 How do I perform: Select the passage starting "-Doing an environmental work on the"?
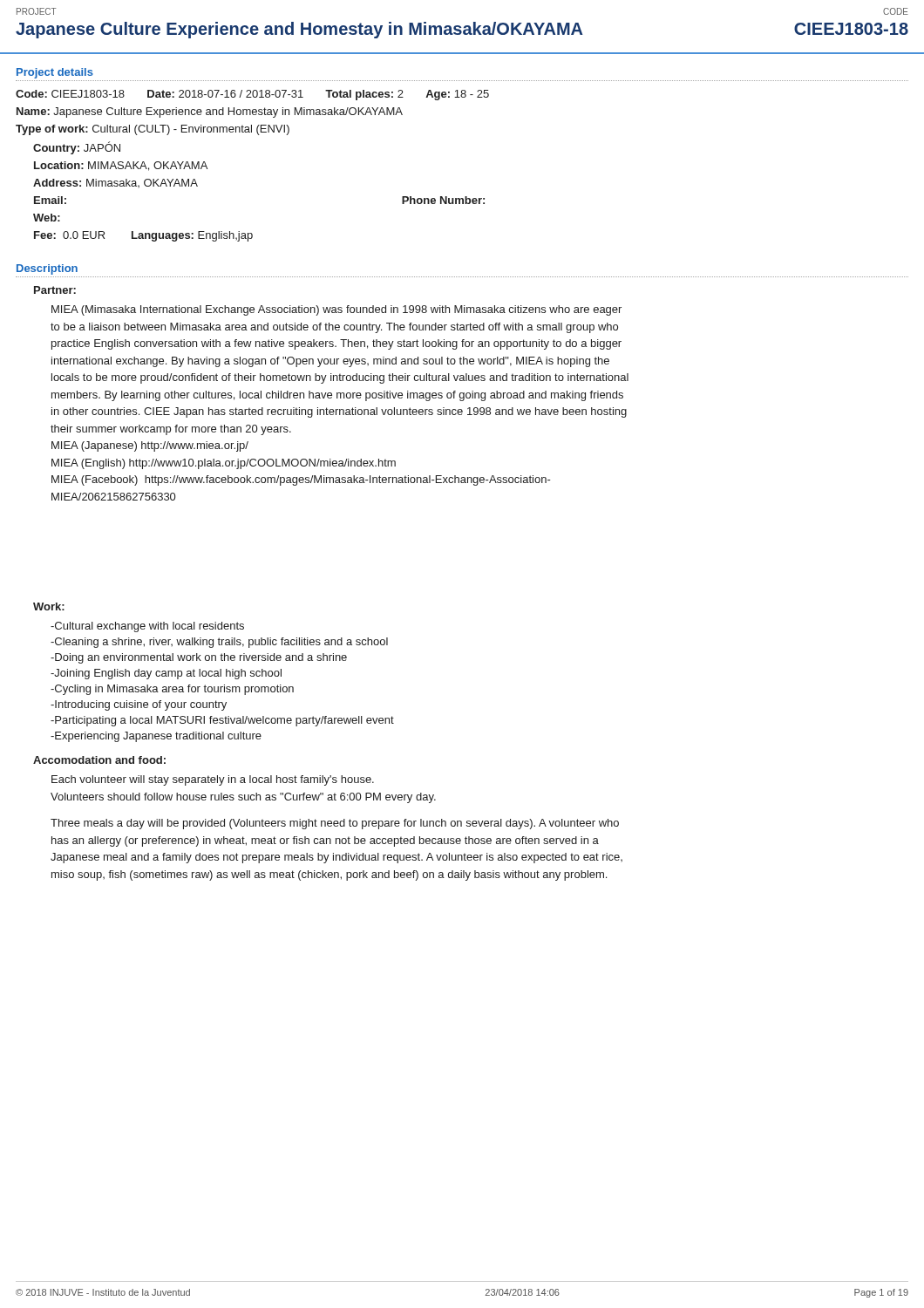(x=199, y=657)
